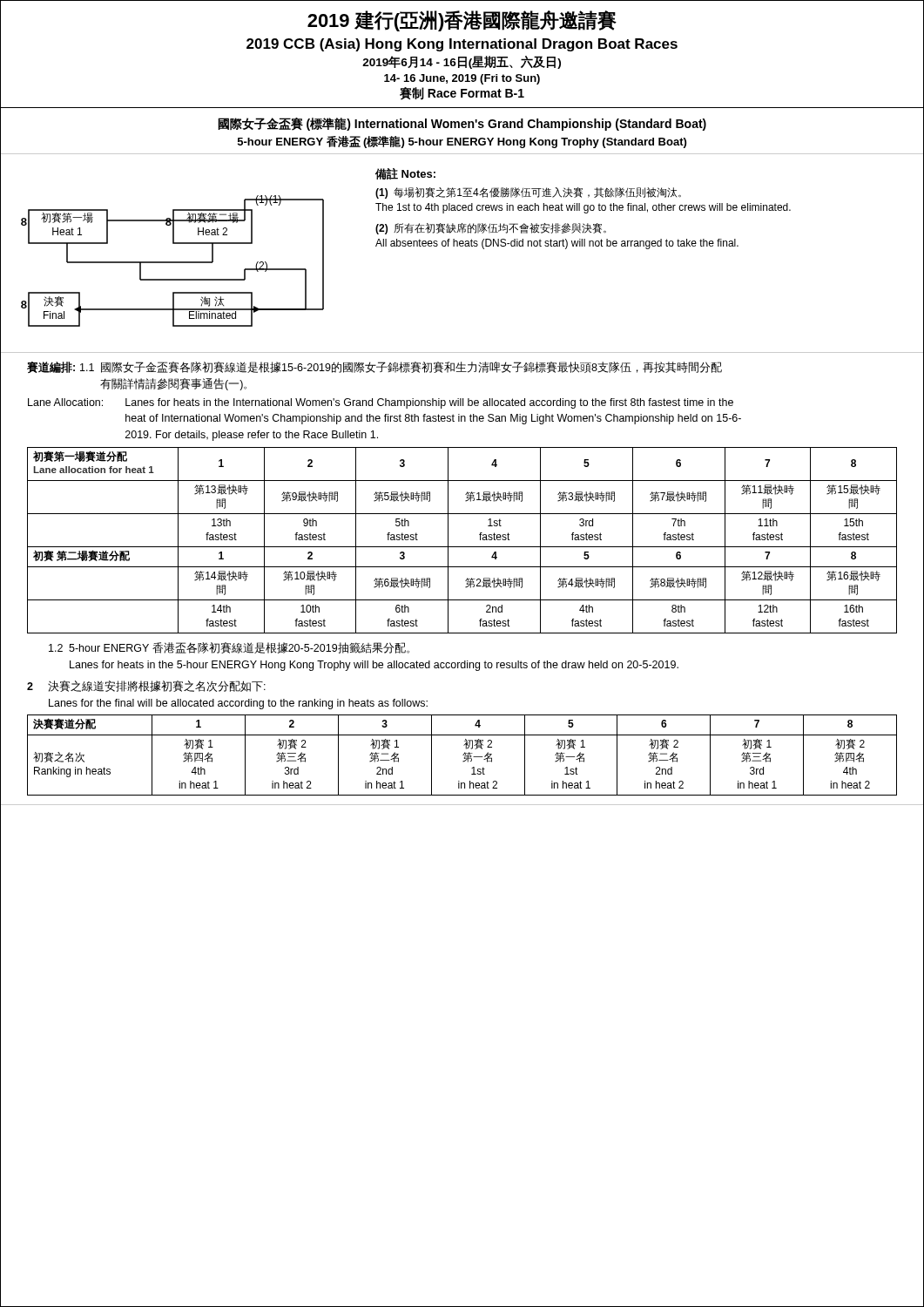Image resolution: width=924 pixels, height=1307 pixels.
Task: Locate the table with the text "初賽 2 第二名 2nd in"
Action: click(462, 755)
